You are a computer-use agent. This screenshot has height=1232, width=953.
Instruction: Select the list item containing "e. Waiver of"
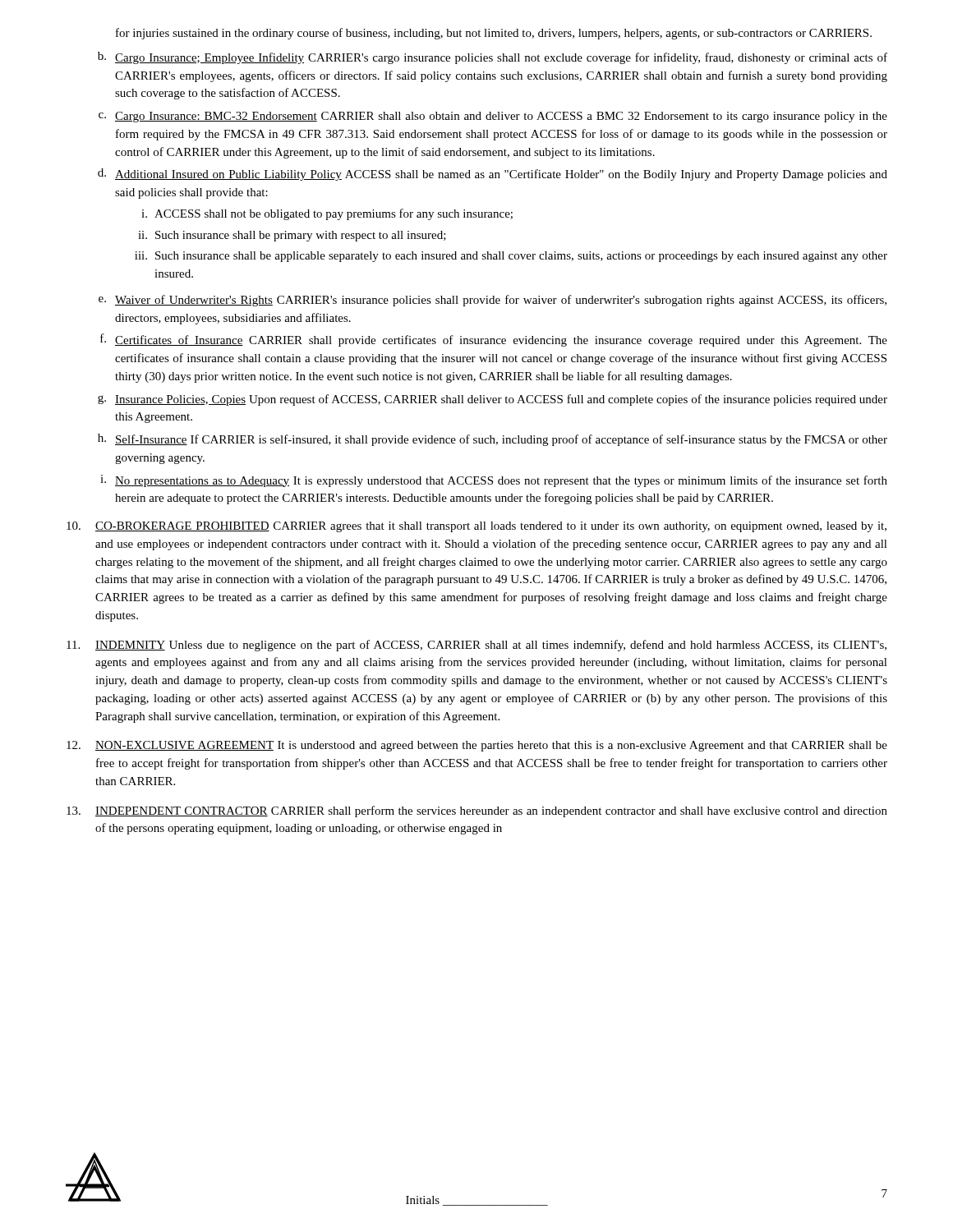click(x=485, y=309)
